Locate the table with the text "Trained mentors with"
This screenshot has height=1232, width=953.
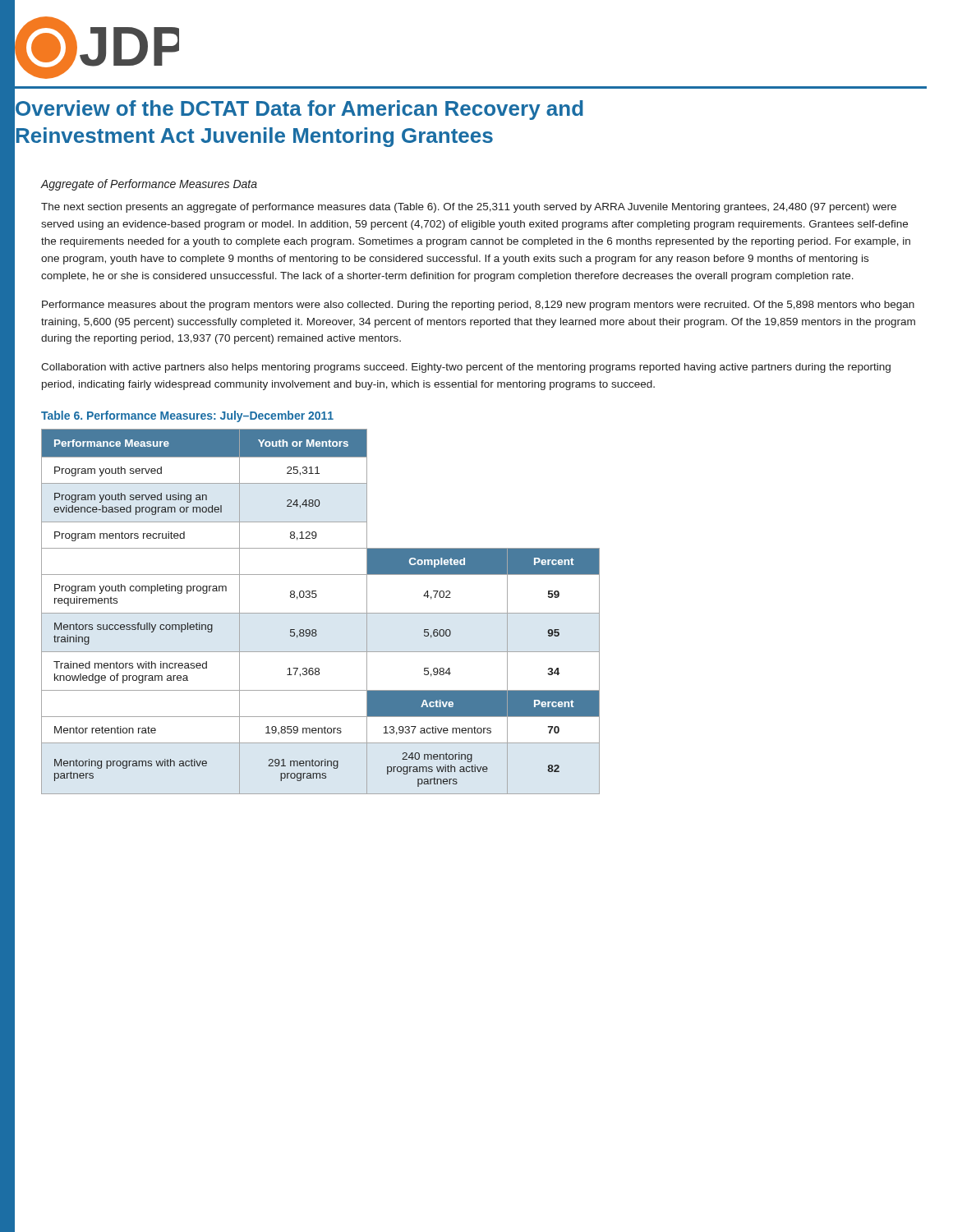click(x=481, y=612)
